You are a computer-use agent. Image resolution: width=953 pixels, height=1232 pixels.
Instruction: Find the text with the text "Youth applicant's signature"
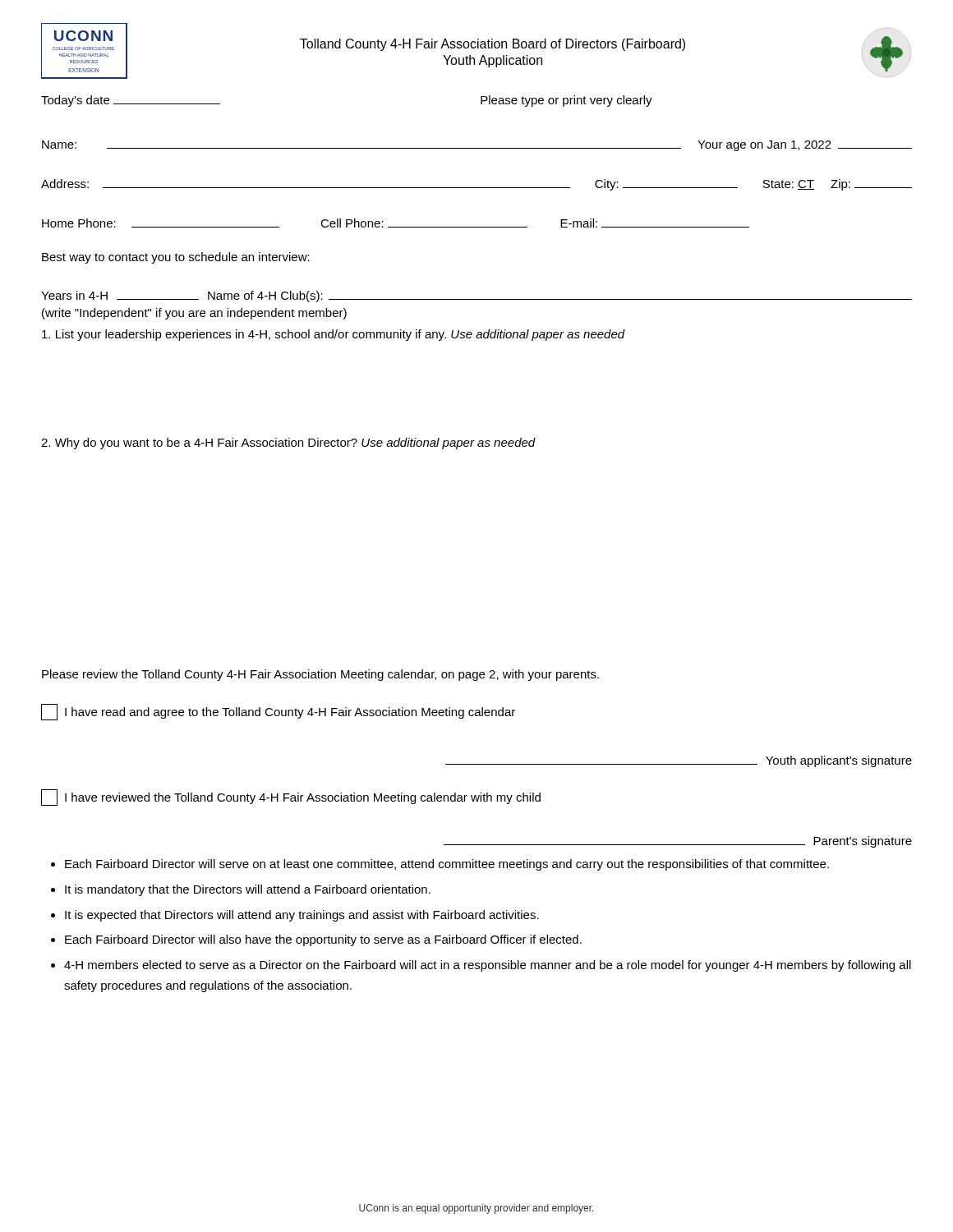[x=678, y=758]
